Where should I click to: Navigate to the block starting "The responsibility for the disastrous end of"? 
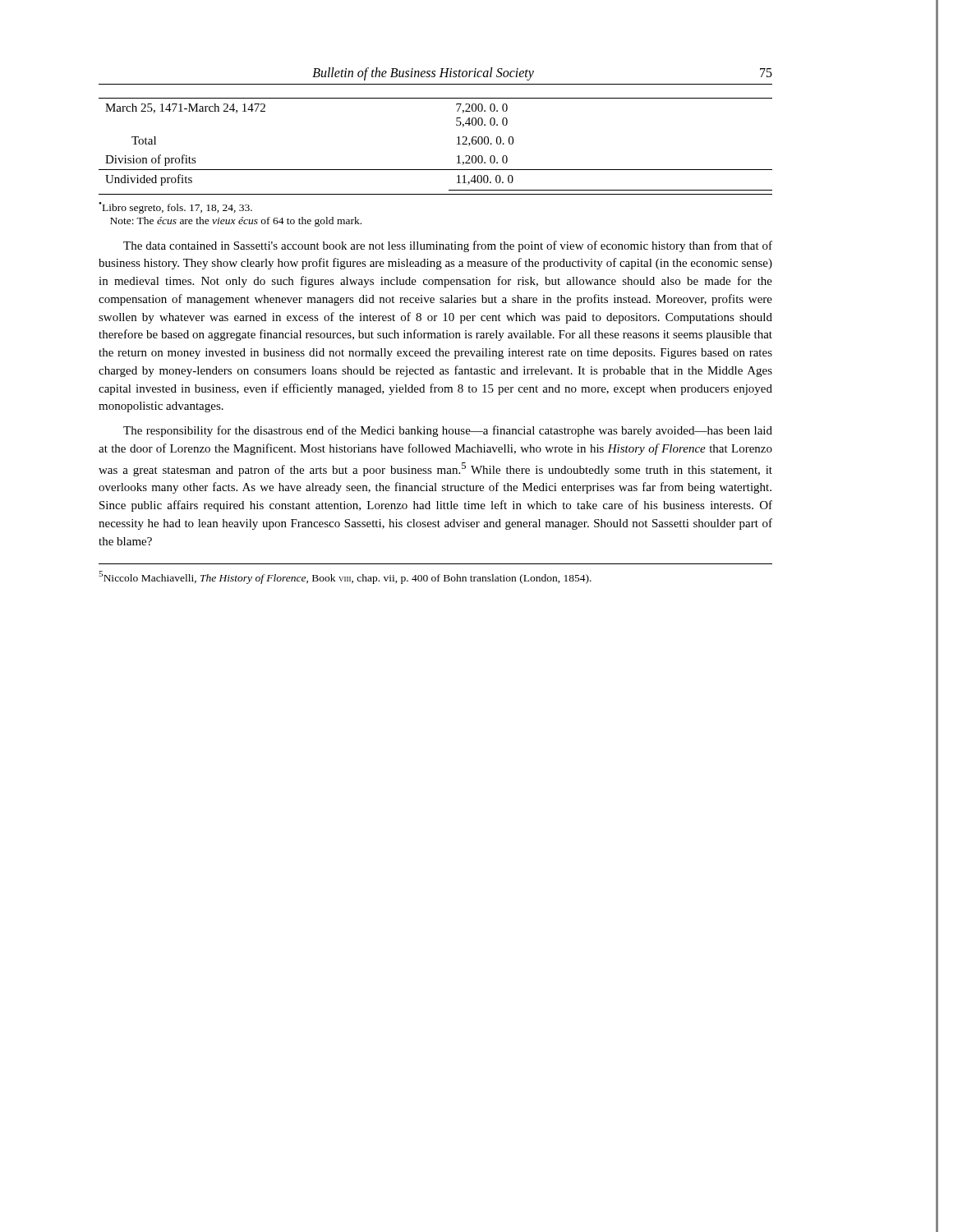[435, 486]
